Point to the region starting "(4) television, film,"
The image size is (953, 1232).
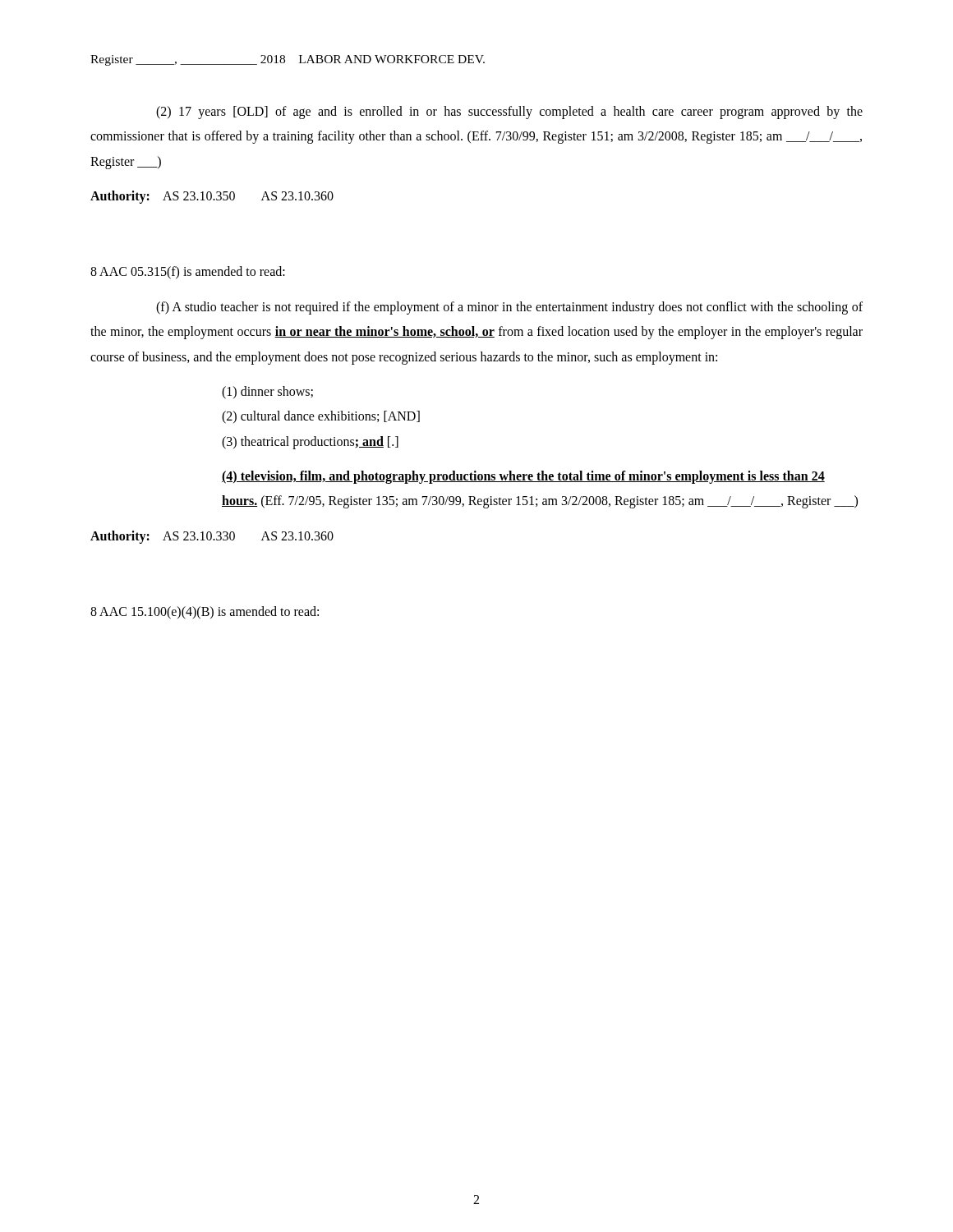(540, 488)
